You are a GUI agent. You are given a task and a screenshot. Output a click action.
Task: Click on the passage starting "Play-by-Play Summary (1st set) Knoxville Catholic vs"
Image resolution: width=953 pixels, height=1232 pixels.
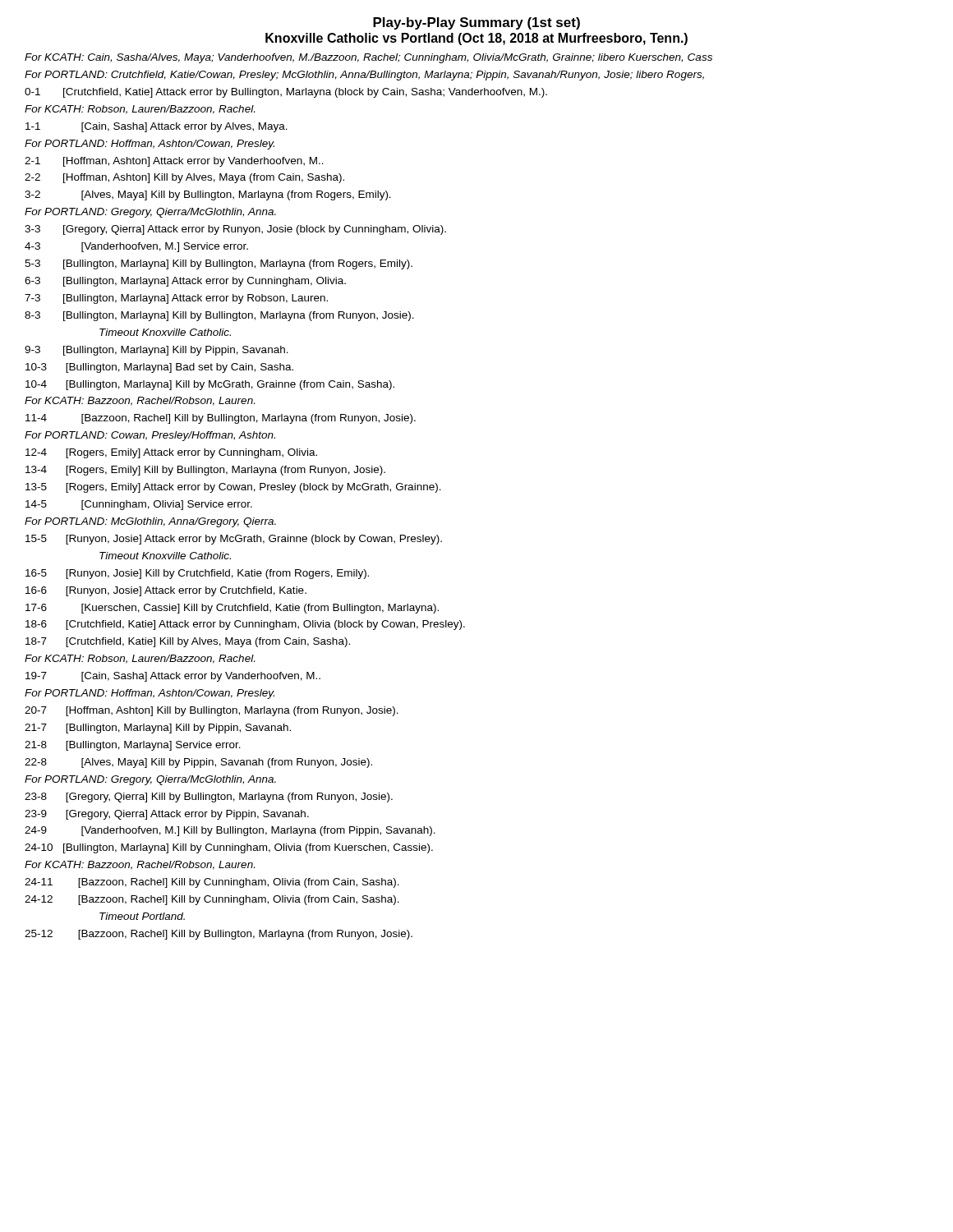[476, 30]
